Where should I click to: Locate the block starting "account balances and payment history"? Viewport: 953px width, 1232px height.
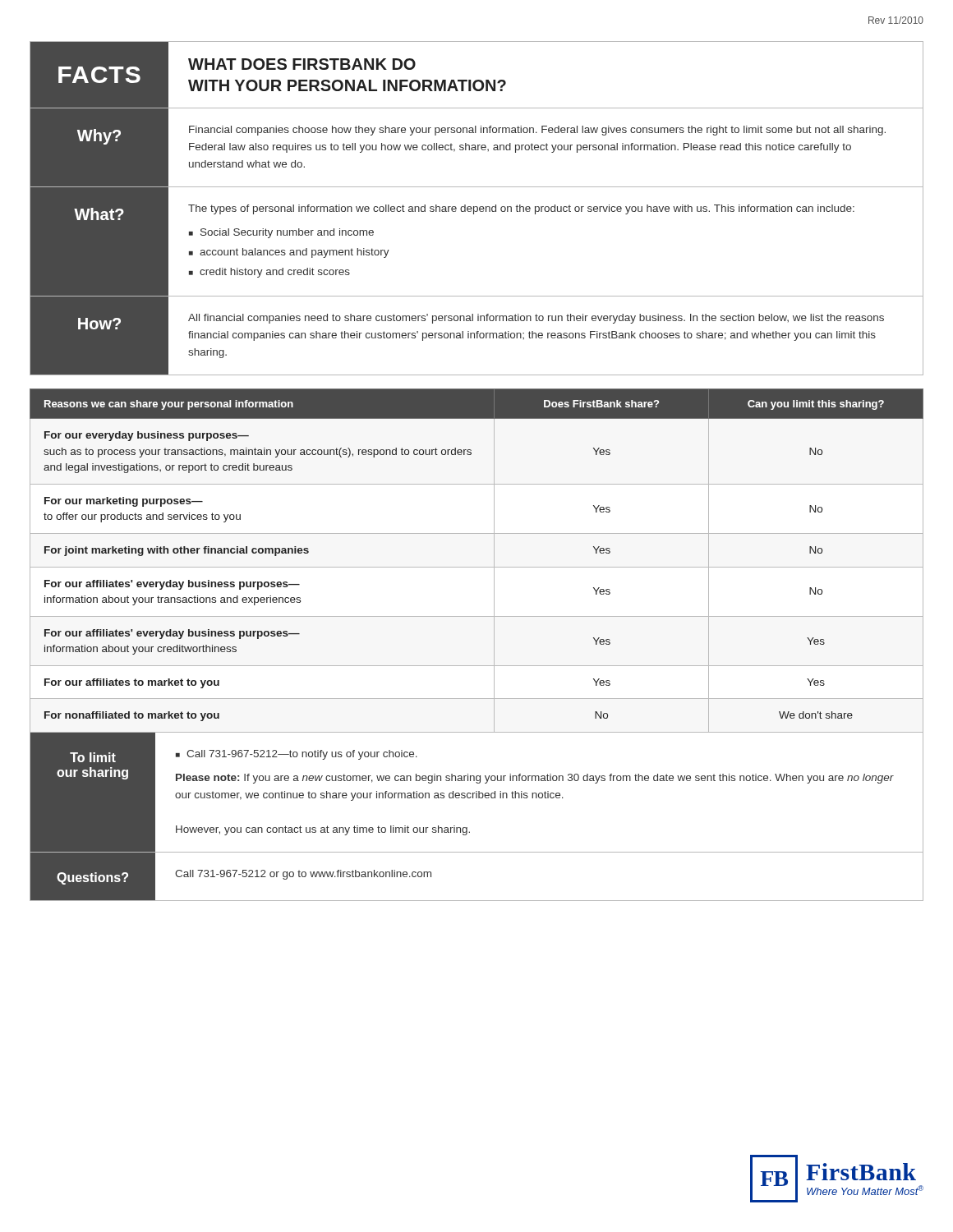(x=294, y=251)
